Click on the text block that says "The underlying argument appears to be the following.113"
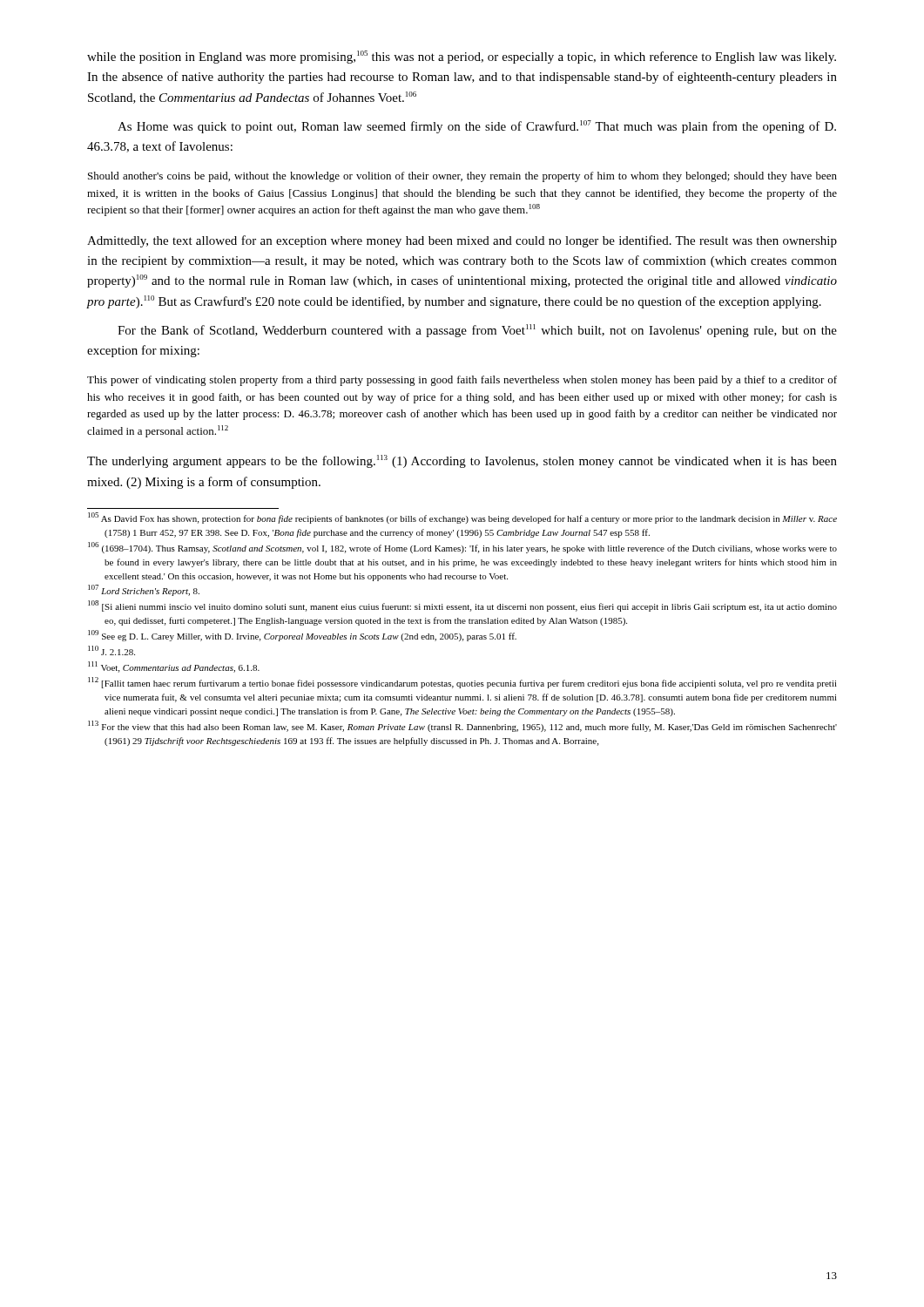 (x=462, y=472)
